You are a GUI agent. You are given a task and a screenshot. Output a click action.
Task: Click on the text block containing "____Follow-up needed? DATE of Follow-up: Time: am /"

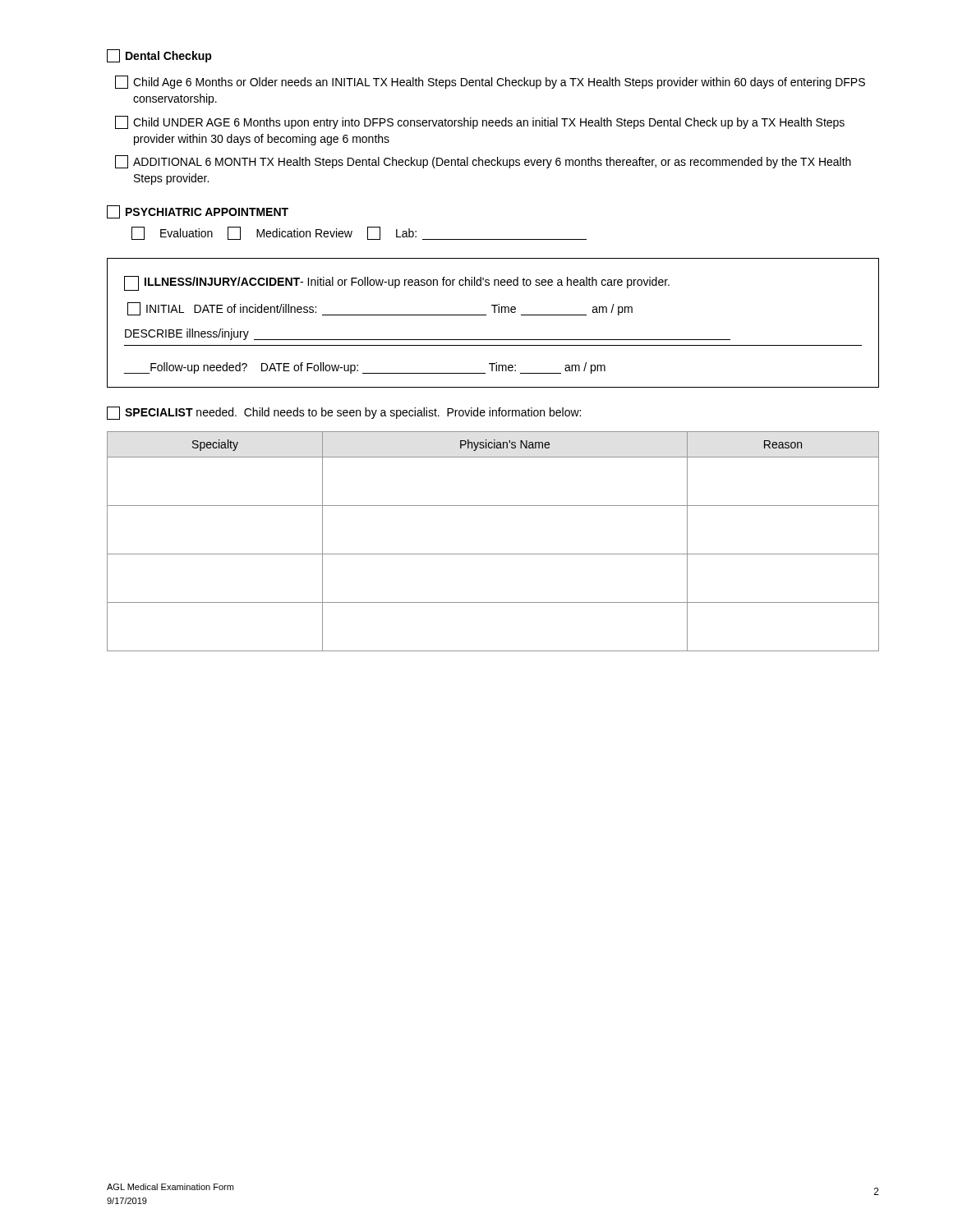[365, 367]
